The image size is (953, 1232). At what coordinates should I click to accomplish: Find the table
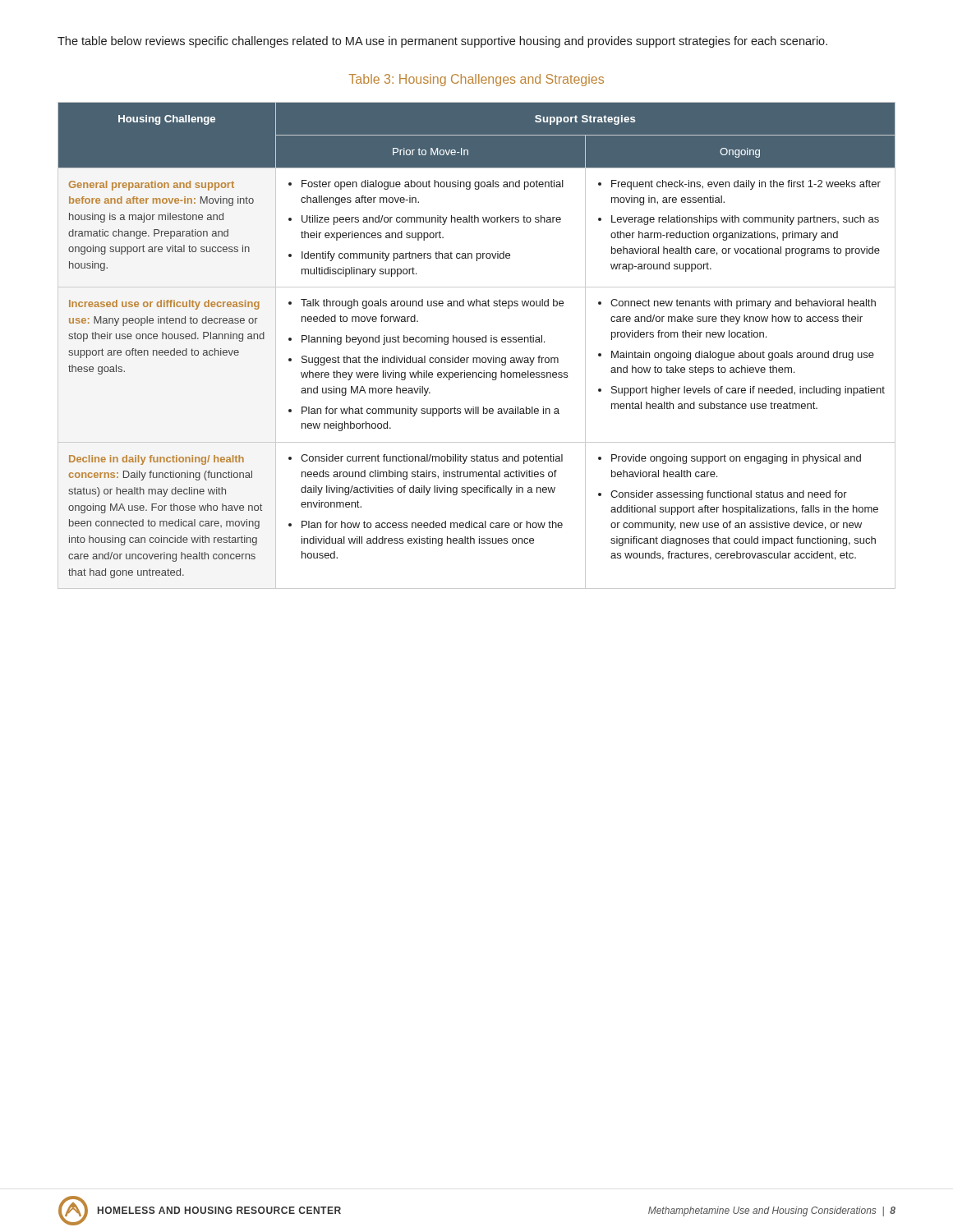(476, 345)
